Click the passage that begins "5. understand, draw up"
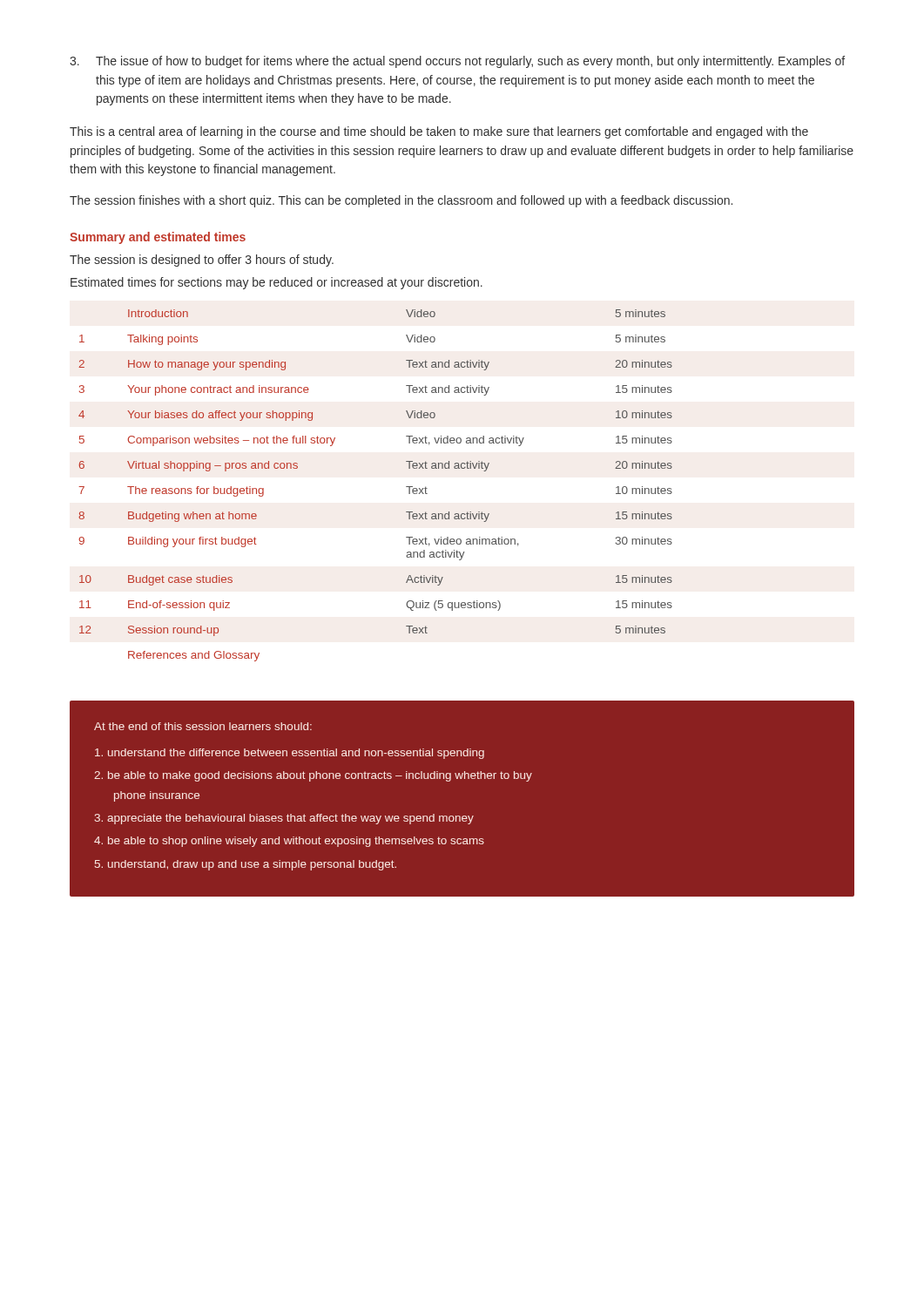This screenshot has height=1307, width=924. point(246,864)
